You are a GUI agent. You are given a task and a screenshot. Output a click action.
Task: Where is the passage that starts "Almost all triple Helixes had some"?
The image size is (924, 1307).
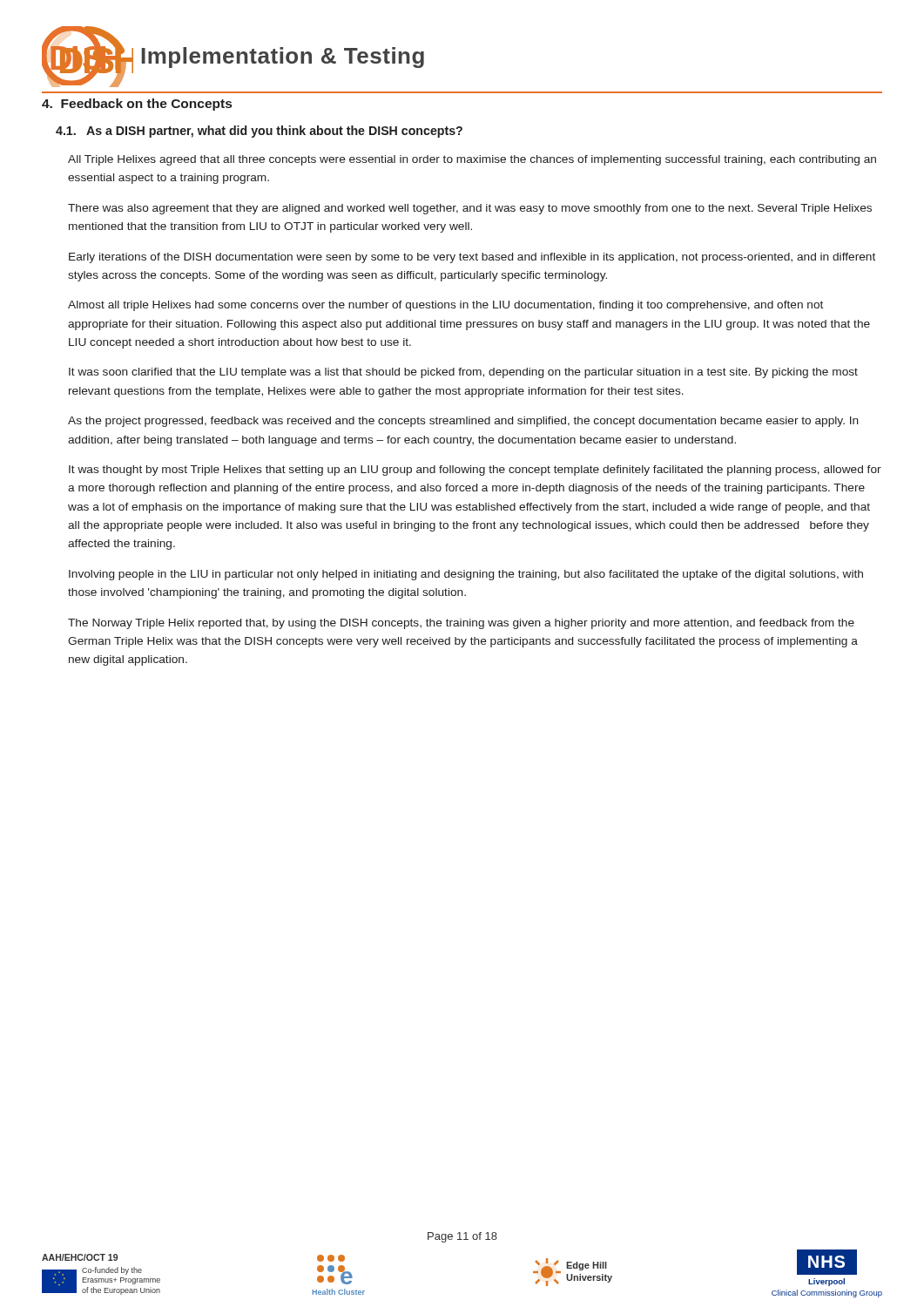(x=469, y=323)
